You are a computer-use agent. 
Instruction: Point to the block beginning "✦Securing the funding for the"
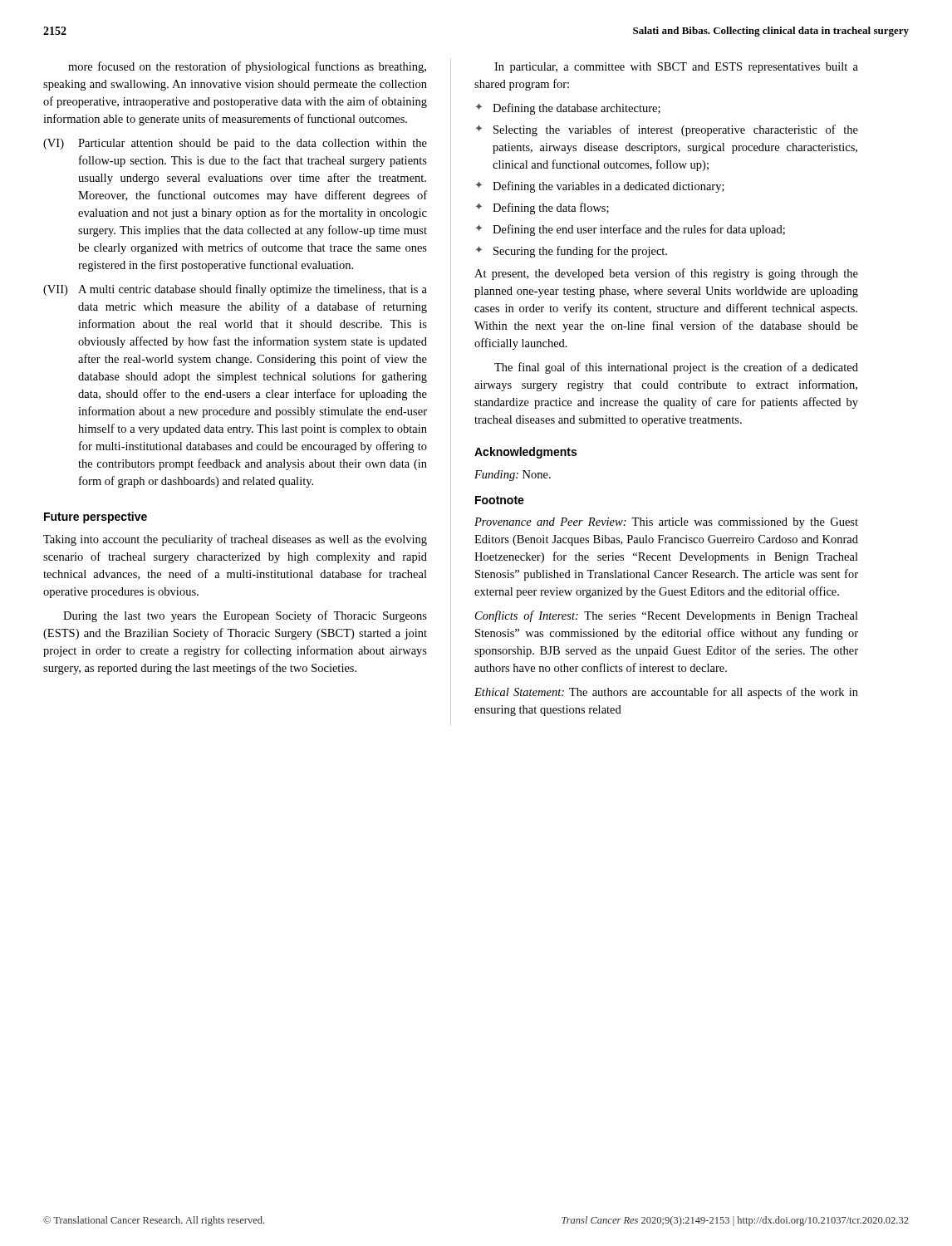point(571,251)
